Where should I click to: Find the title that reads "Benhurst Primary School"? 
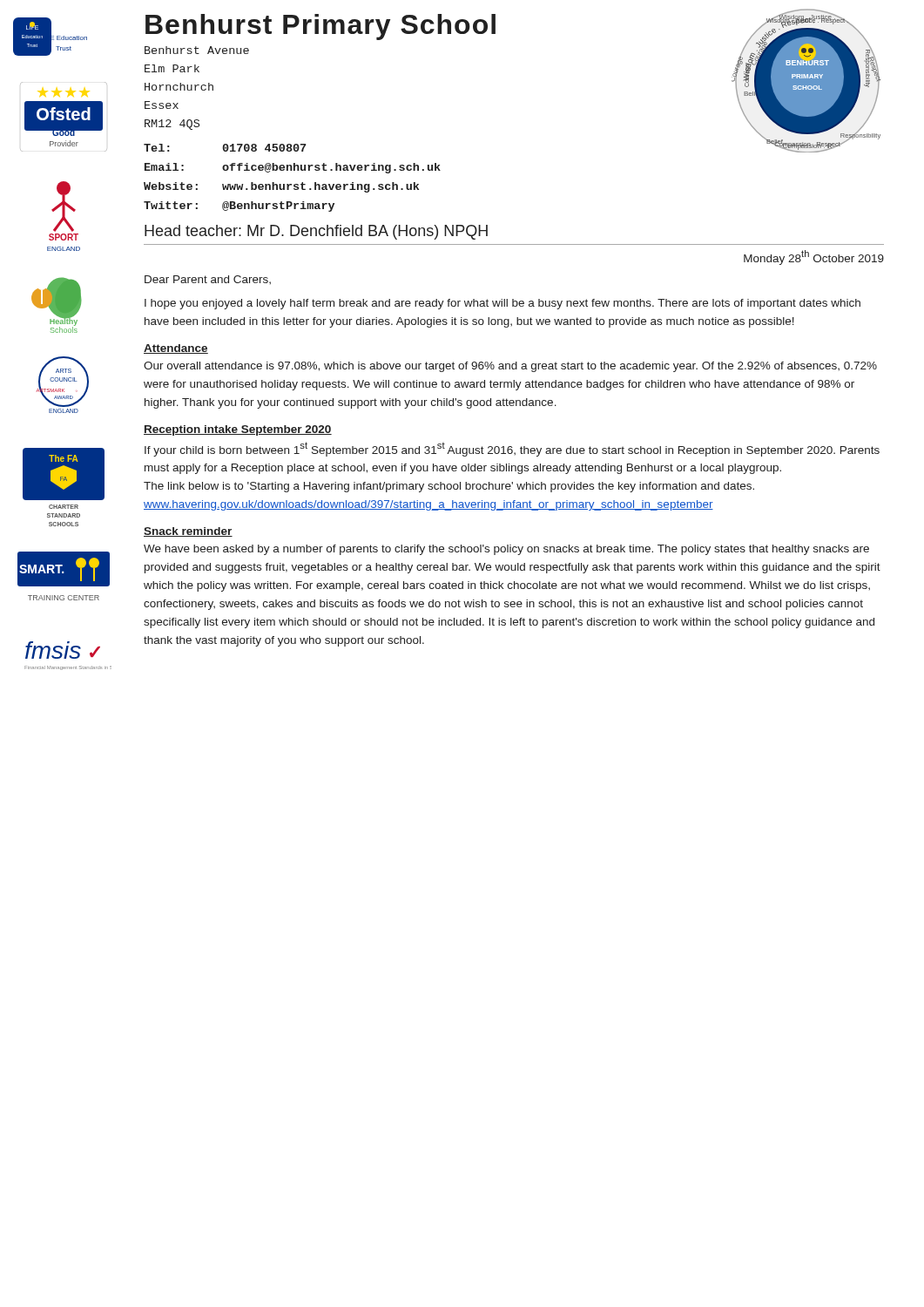tap(321, 24)
